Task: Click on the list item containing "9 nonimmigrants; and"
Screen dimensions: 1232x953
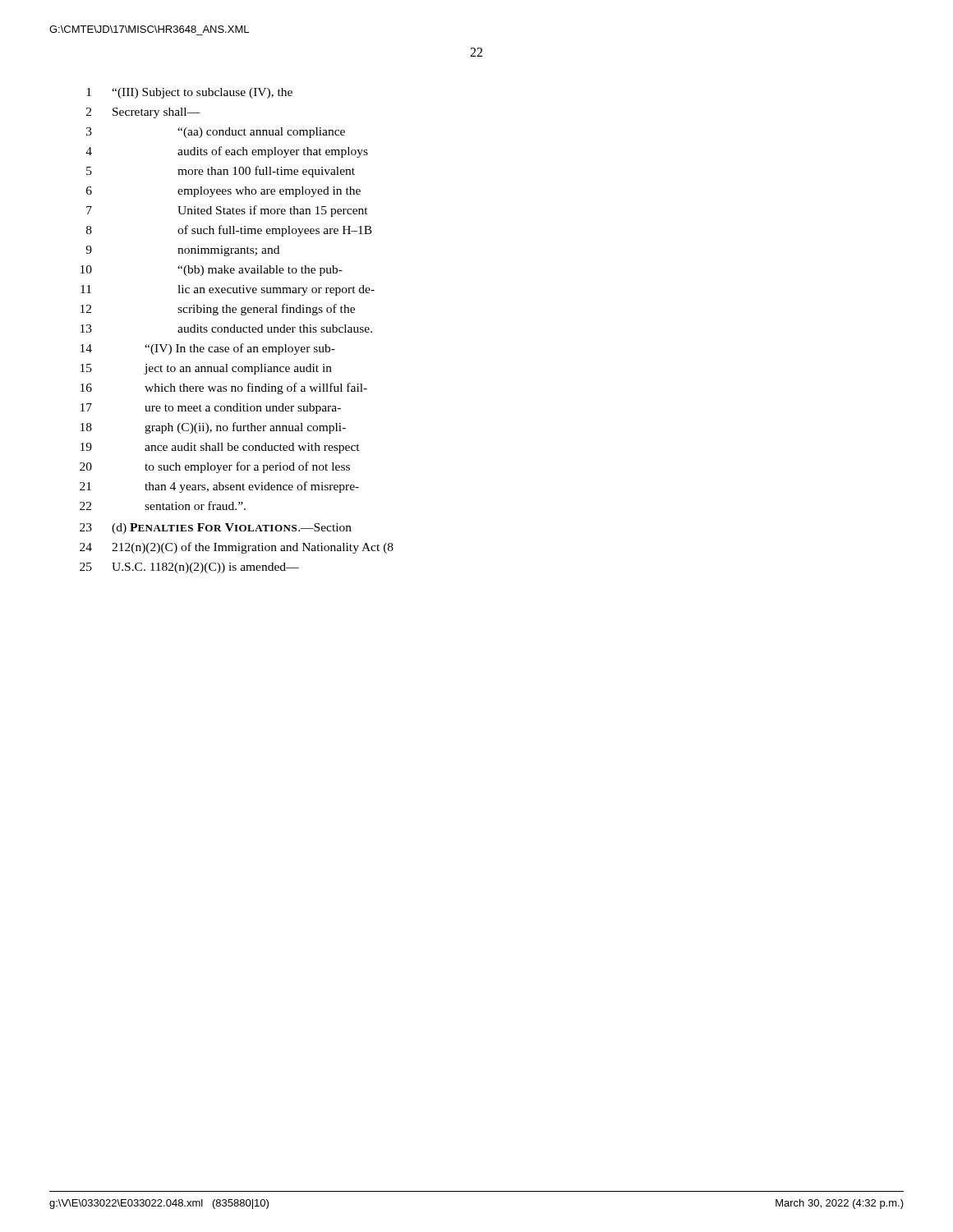Action: pyautogui.click(x=182, y=251)
